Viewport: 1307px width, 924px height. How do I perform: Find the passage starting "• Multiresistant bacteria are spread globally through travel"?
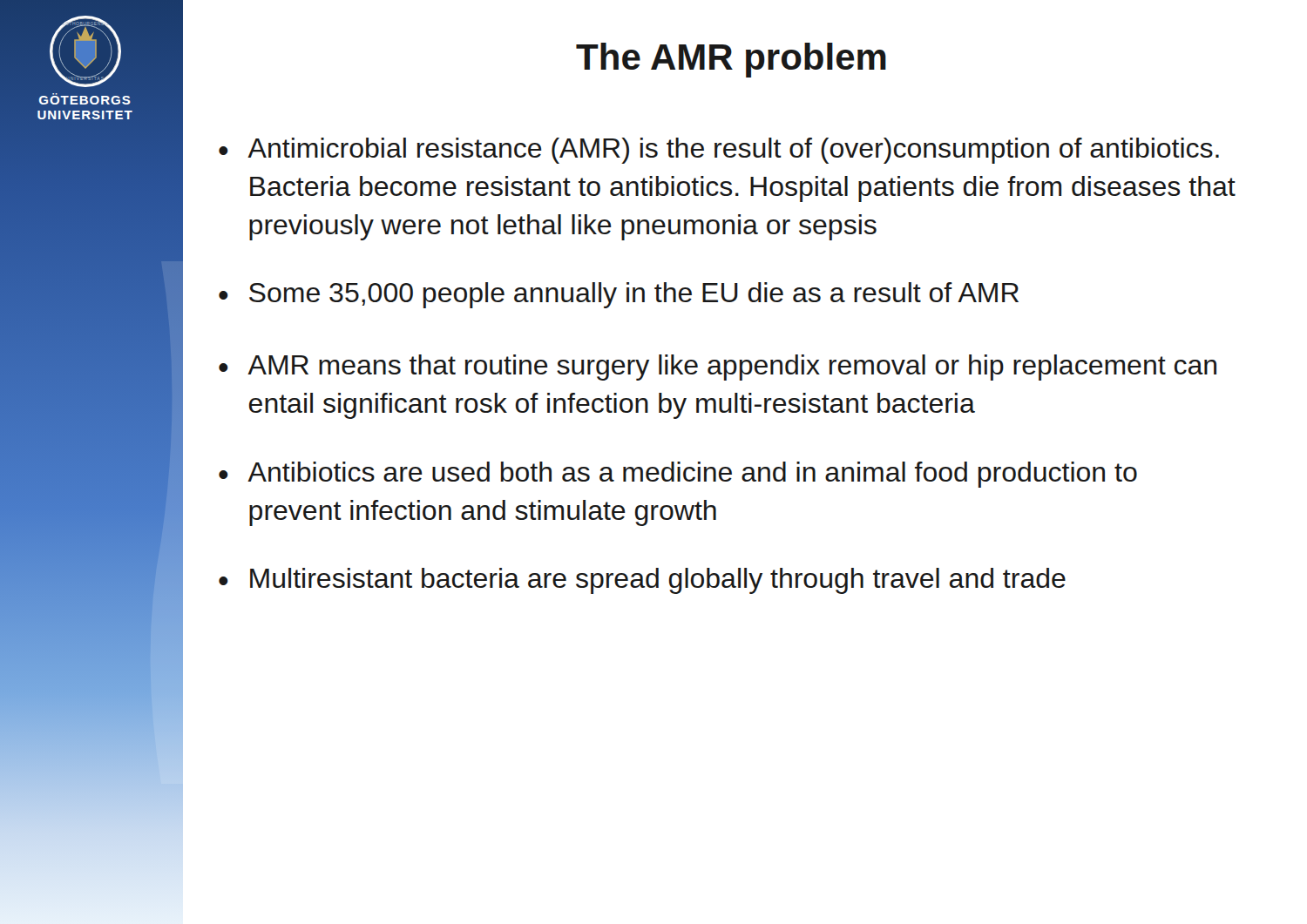(x=642, y=580)
